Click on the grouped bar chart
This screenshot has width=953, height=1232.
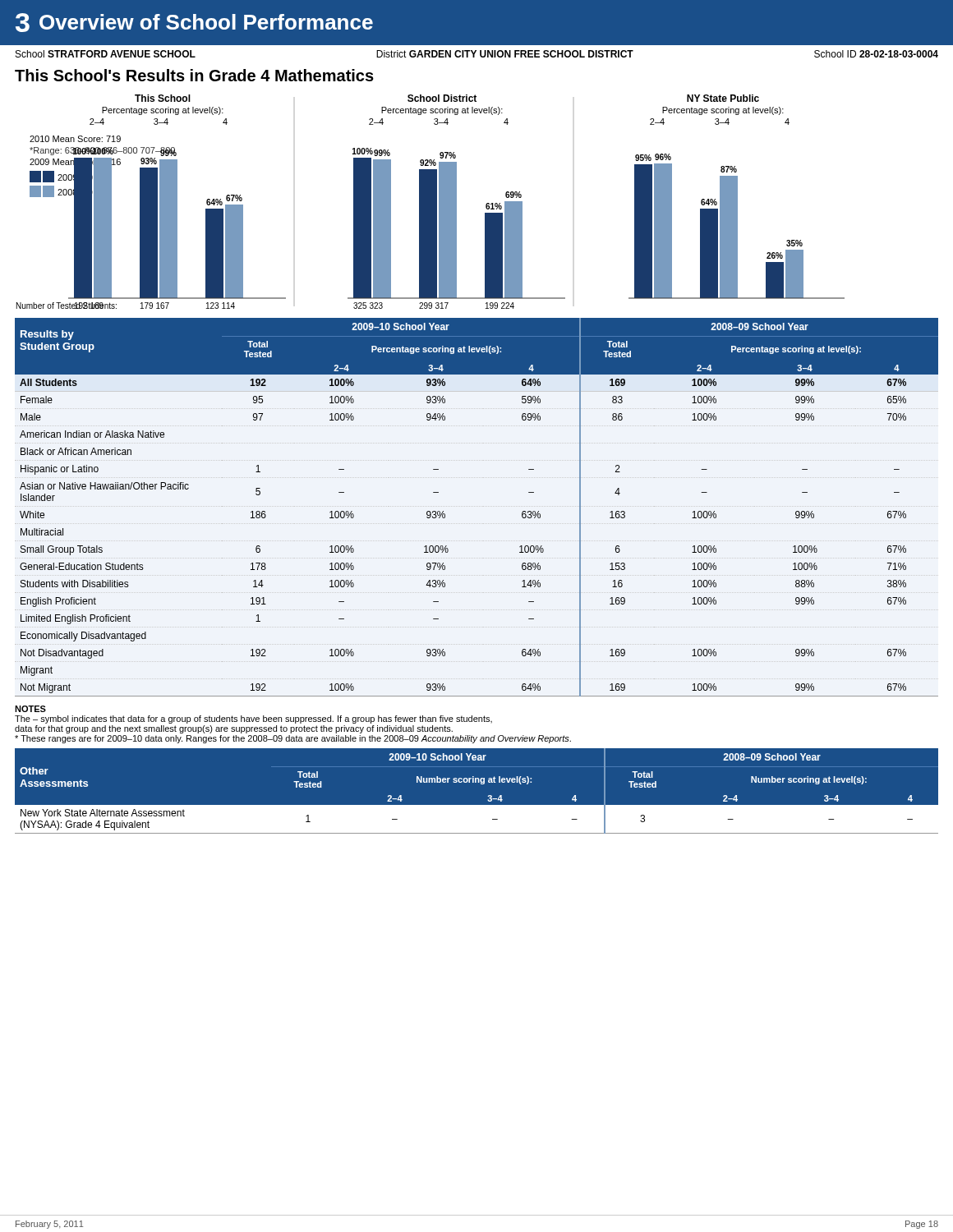(x=476, y=201)
